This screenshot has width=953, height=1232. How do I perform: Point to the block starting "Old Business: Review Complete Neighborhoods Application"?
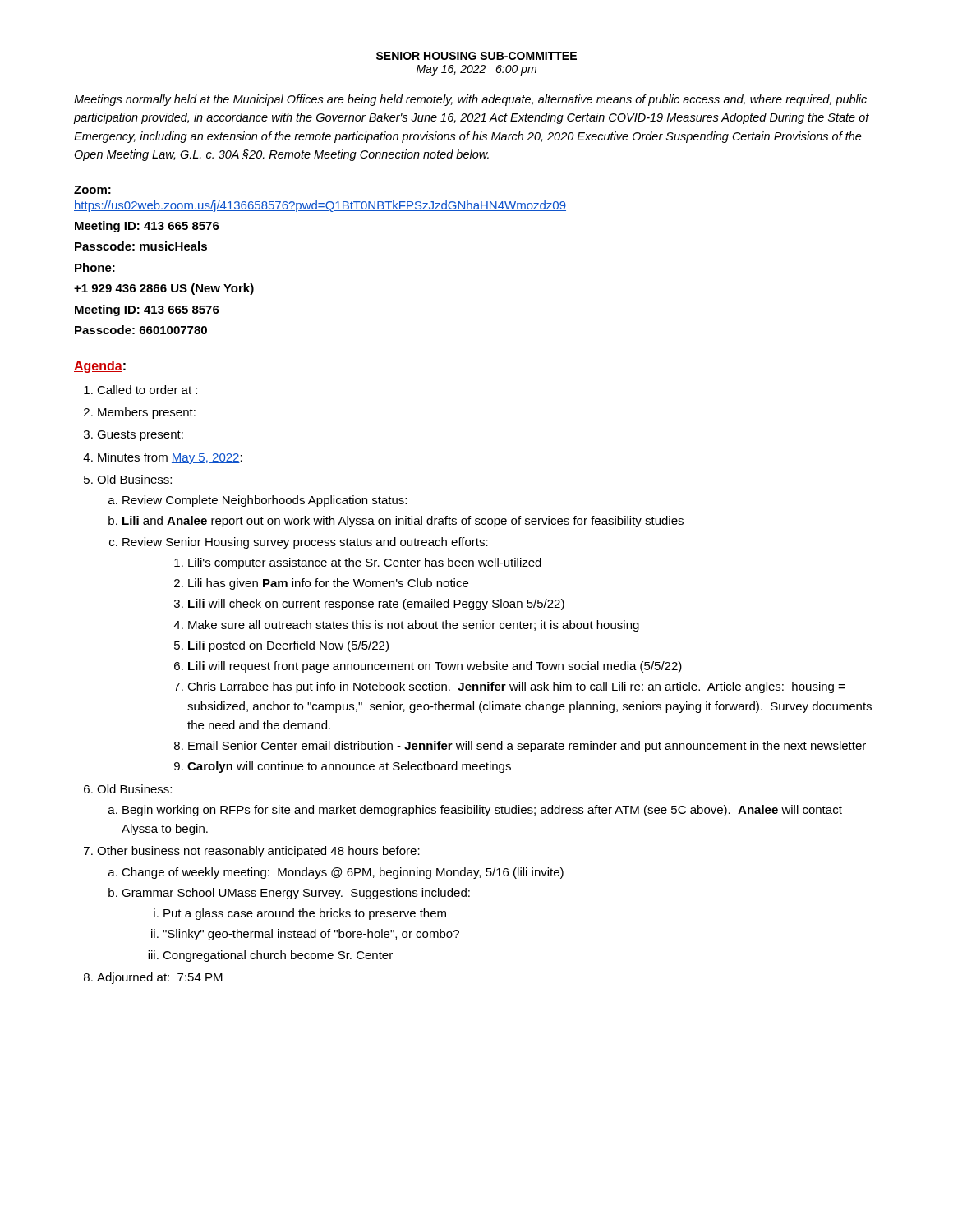pyautogui.click(x=488, y=624)
